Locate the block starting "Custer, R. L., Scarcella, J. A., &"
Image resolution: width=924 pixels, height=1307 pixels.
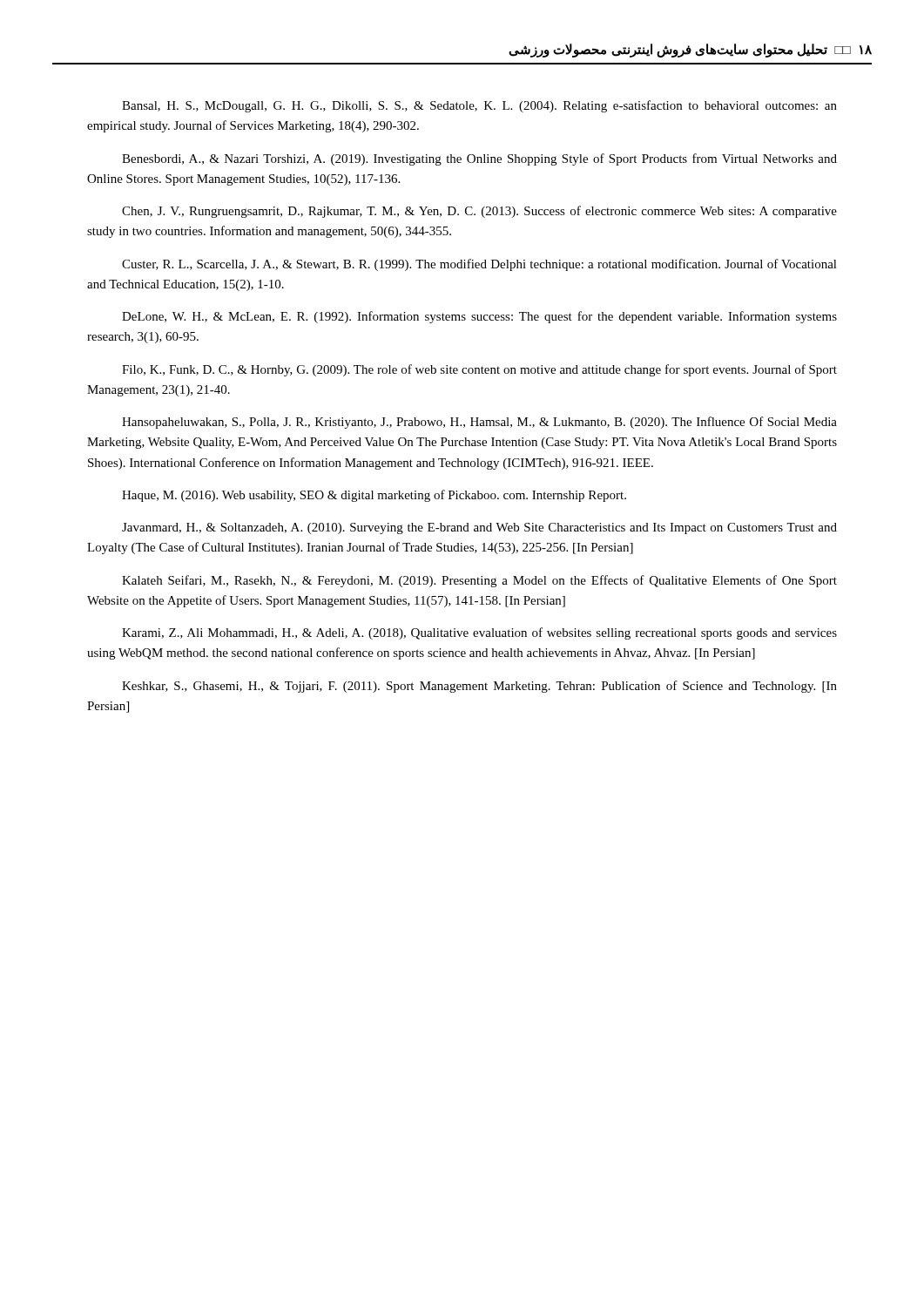point(462,274)
